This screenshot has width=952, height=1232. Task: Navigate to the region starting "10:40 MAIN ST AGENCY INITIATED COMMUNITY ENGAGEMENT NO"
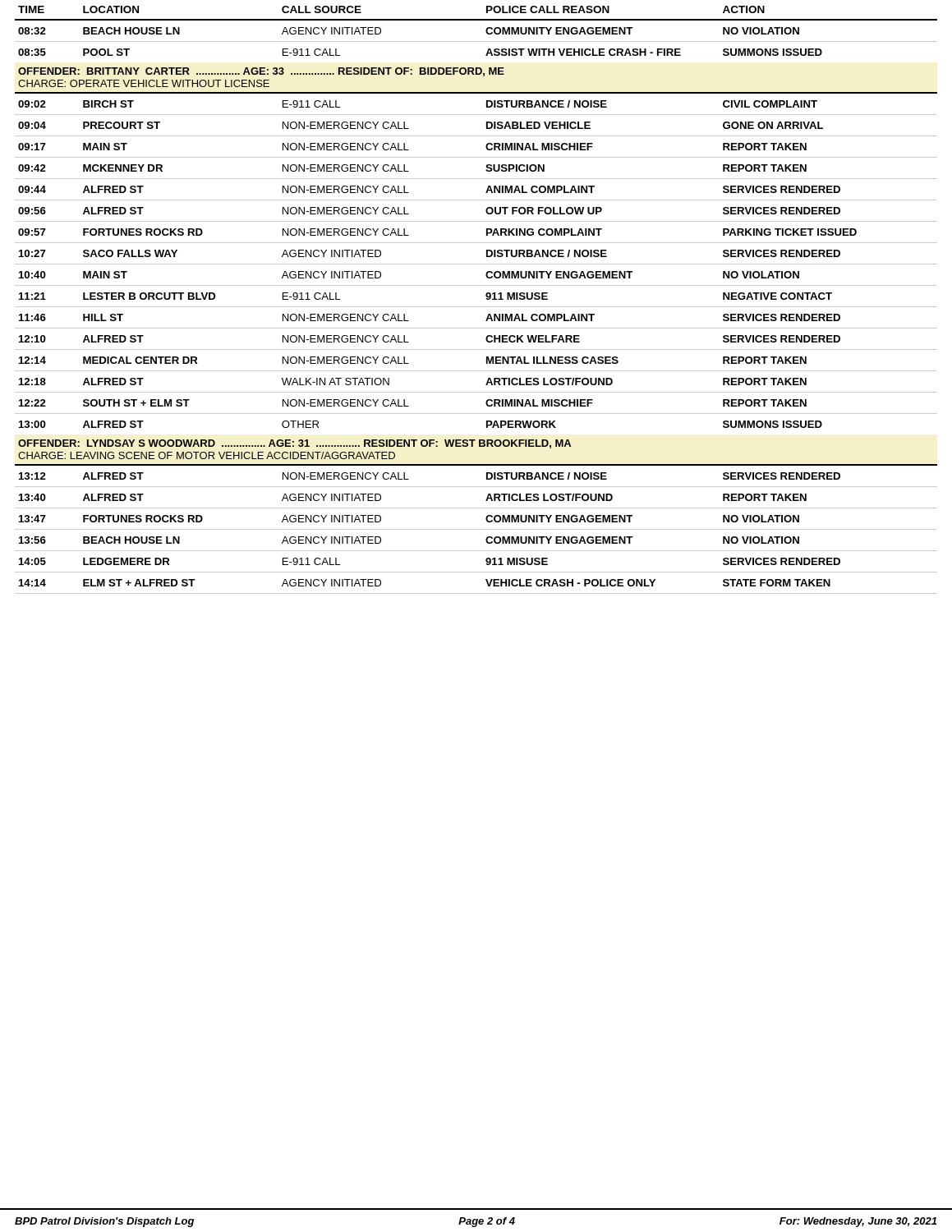[x=476, y=275]
